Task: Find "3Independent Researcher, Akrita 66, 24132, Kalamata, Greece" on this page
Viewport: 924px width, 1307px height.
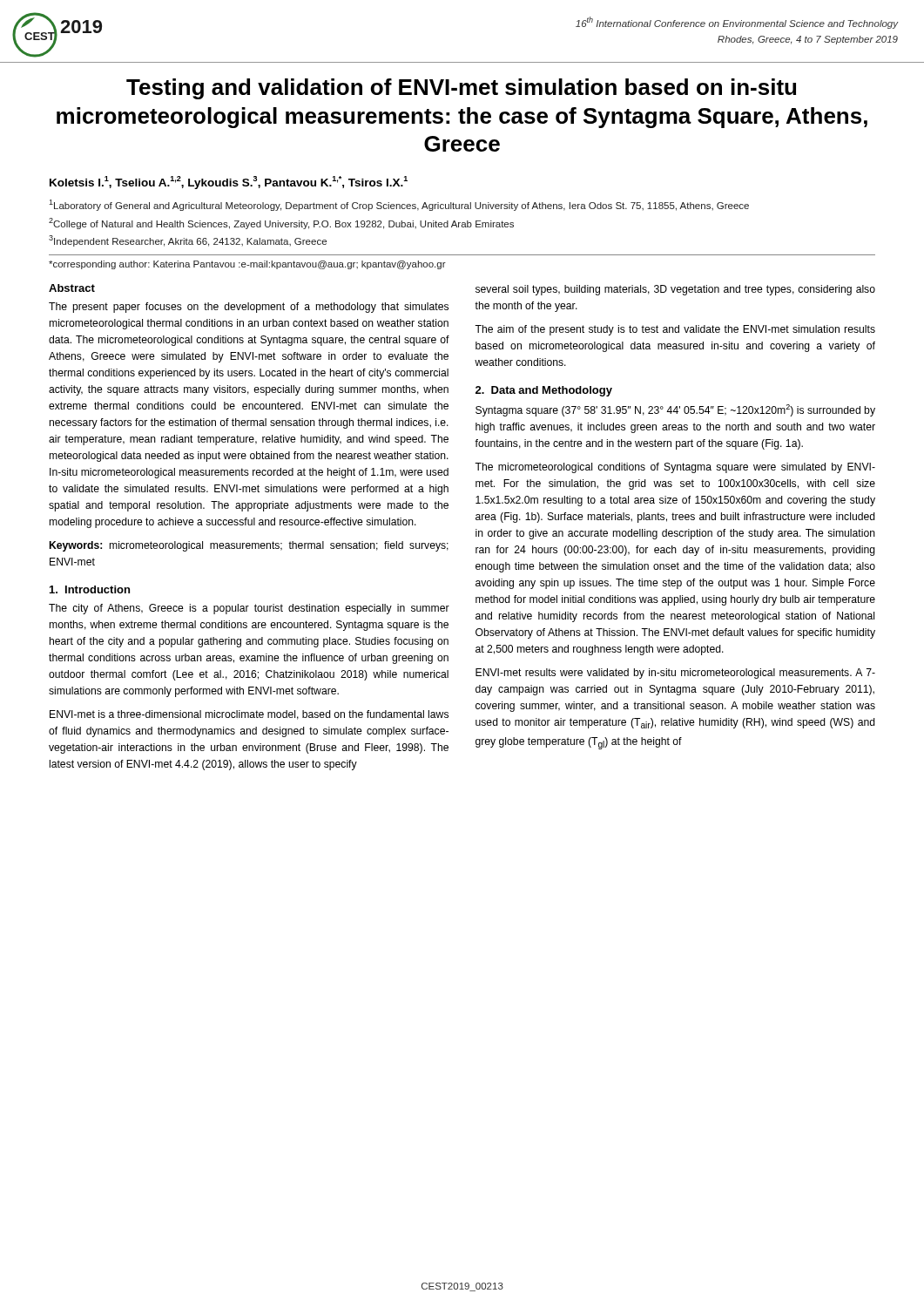Action: point(188,240)
